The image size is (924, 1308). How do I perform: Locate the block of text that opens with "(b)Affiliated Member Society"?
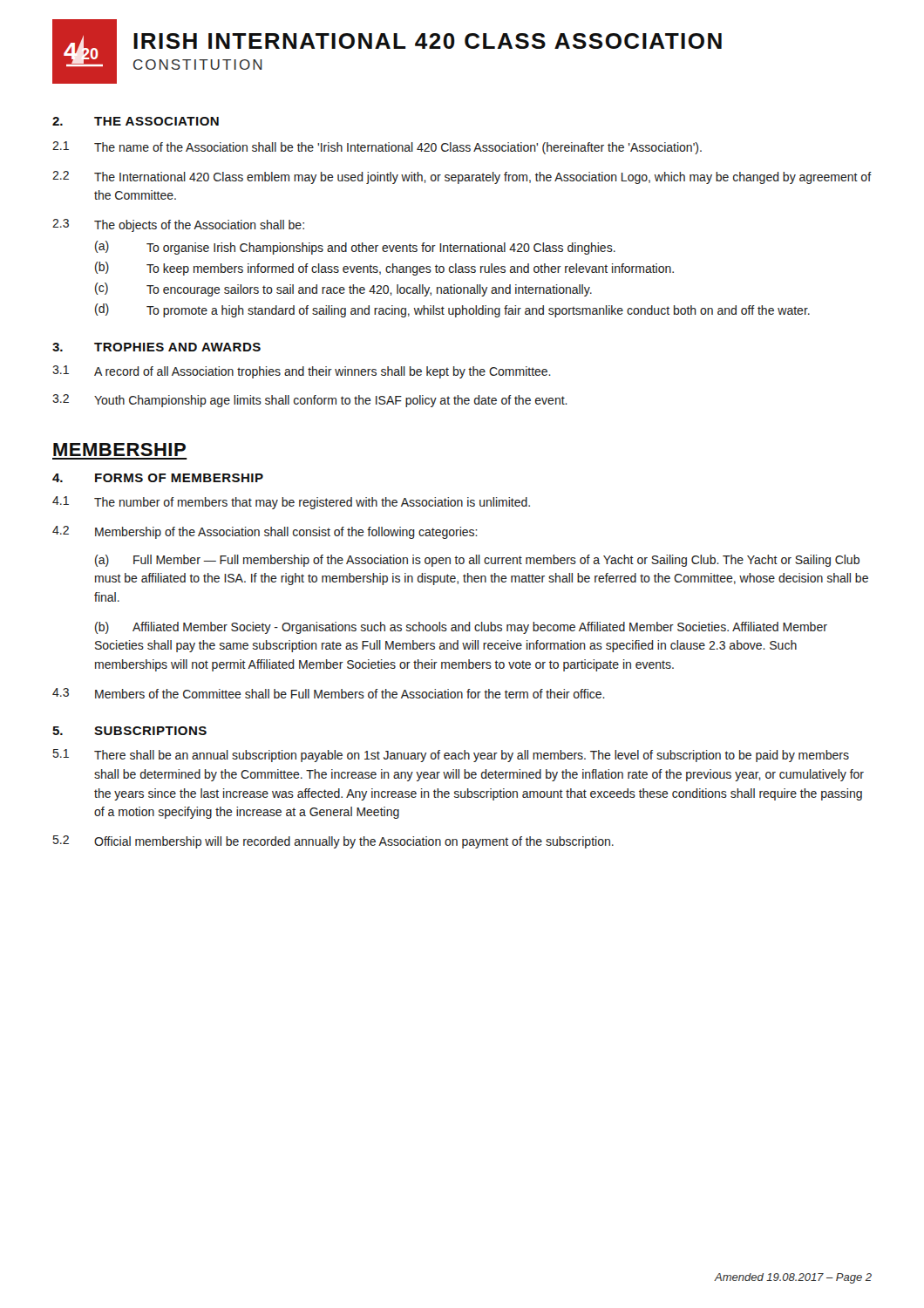click(x=461, y=645)
